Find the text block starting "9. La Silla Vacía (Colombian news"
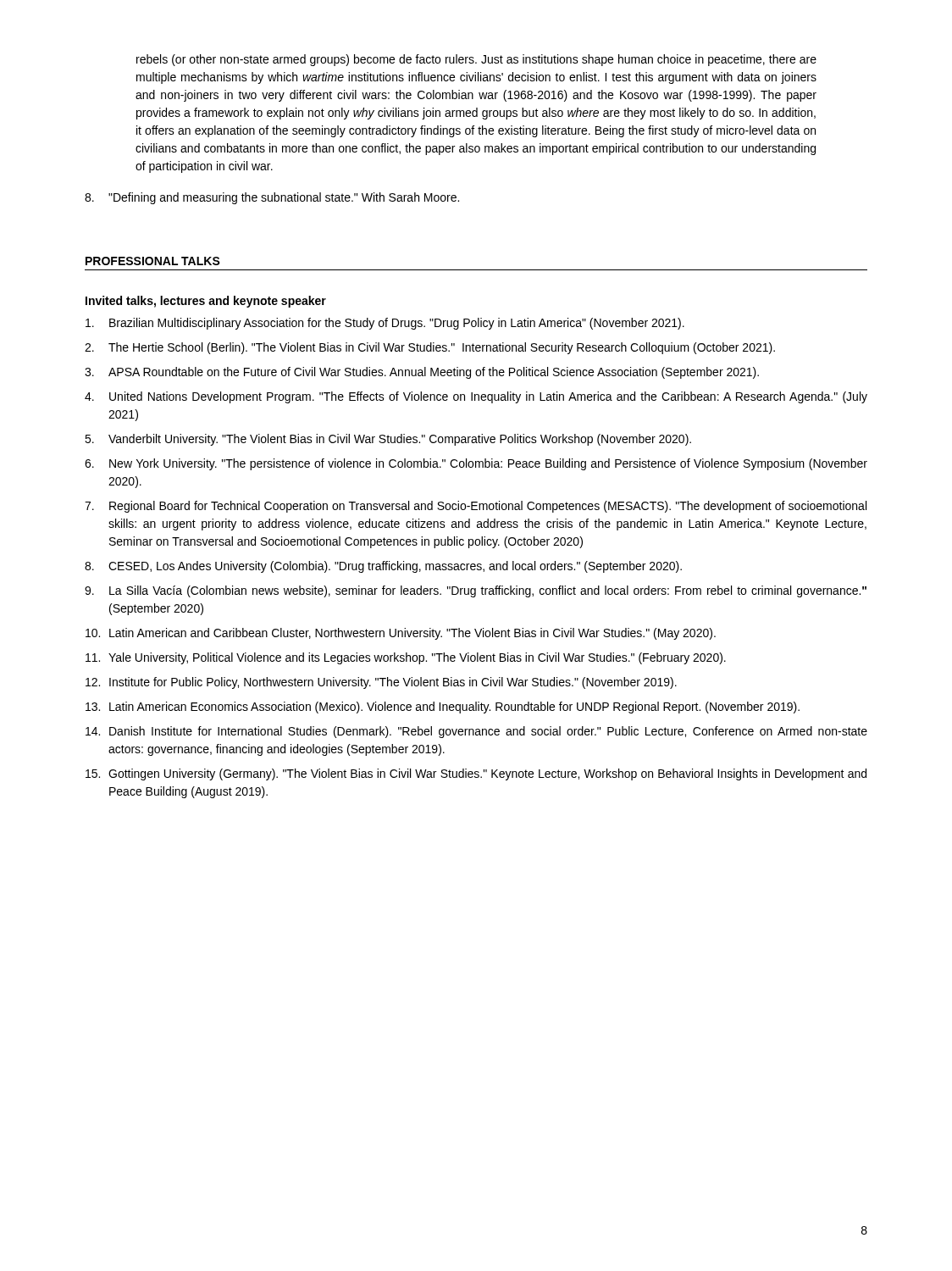 coord(476,600)
